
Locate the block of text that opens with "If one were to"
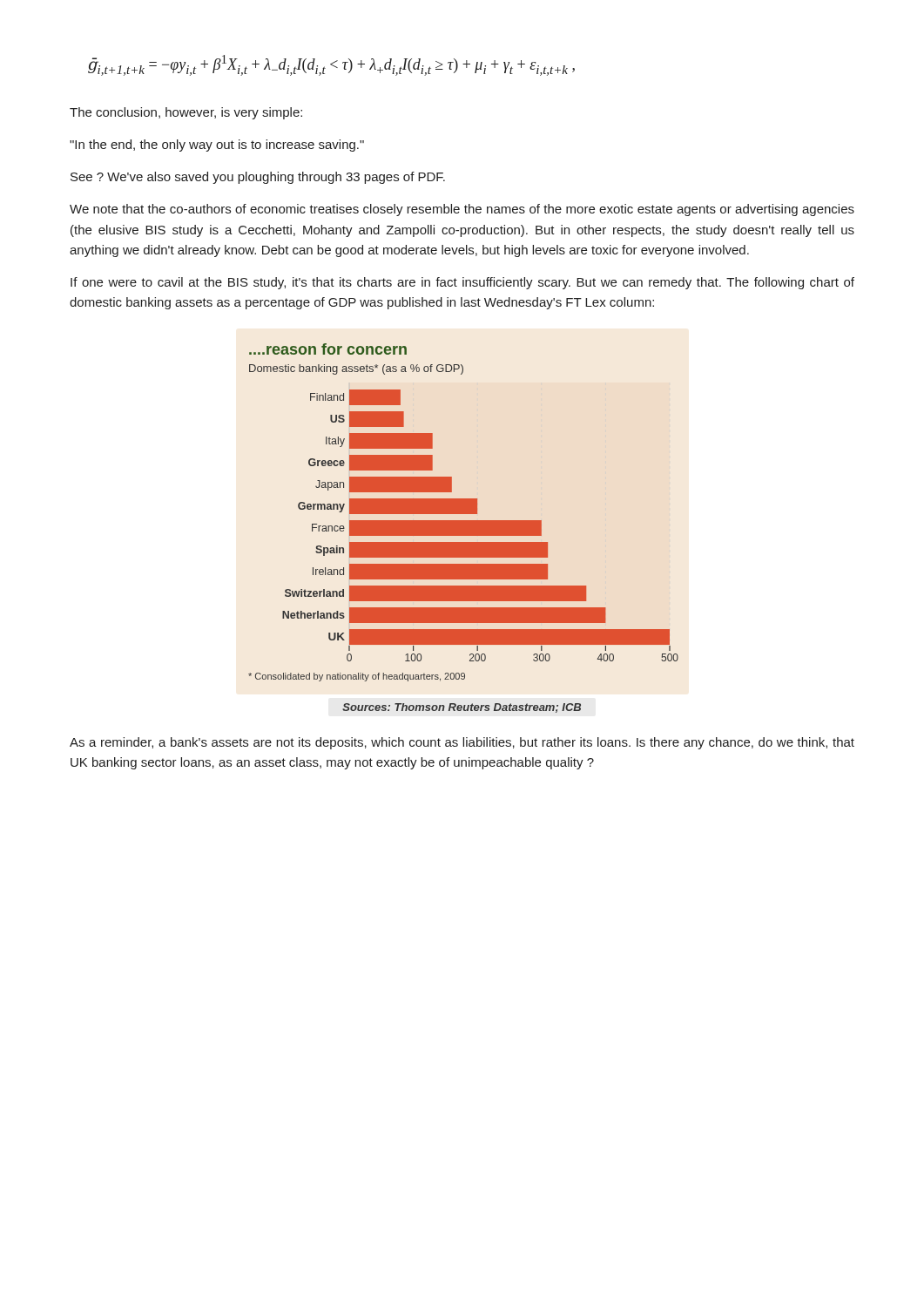462,292
